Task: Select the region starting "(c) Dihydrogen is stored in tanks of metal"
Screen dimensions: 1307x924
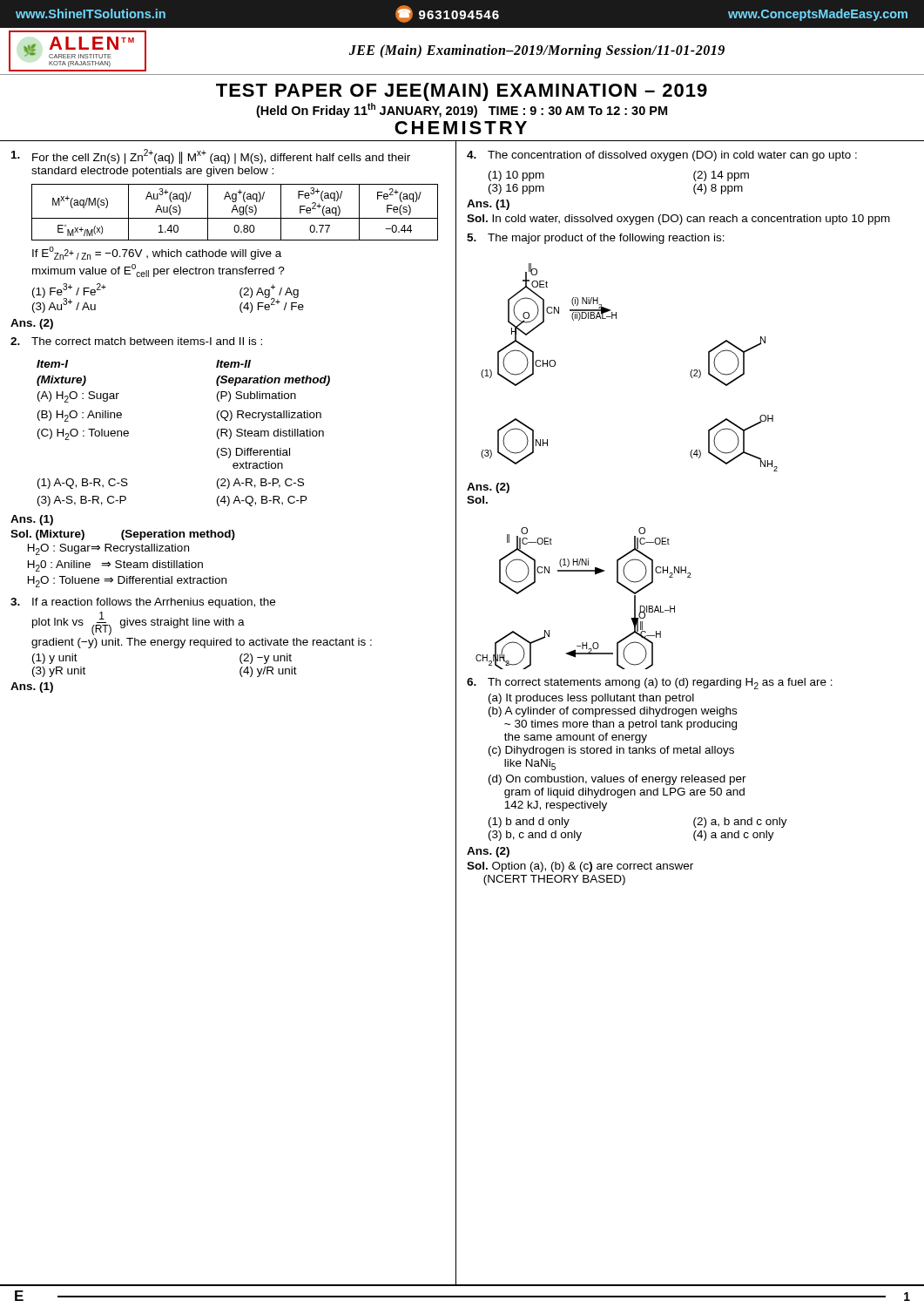Action: pos(611,758)
